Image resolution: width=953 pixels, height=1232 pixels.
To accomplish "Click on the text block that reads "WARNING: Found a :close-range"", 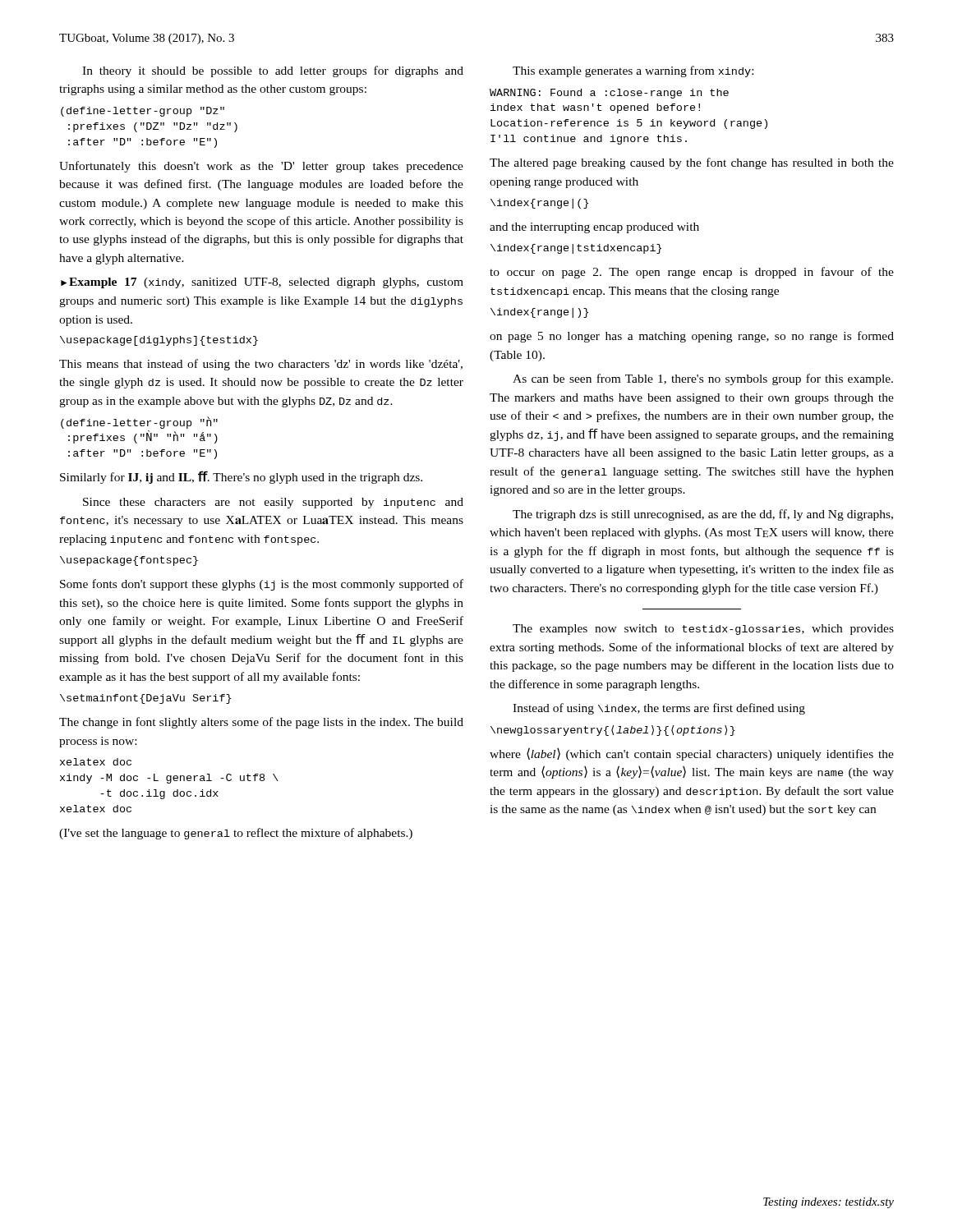I will point(692,117).
